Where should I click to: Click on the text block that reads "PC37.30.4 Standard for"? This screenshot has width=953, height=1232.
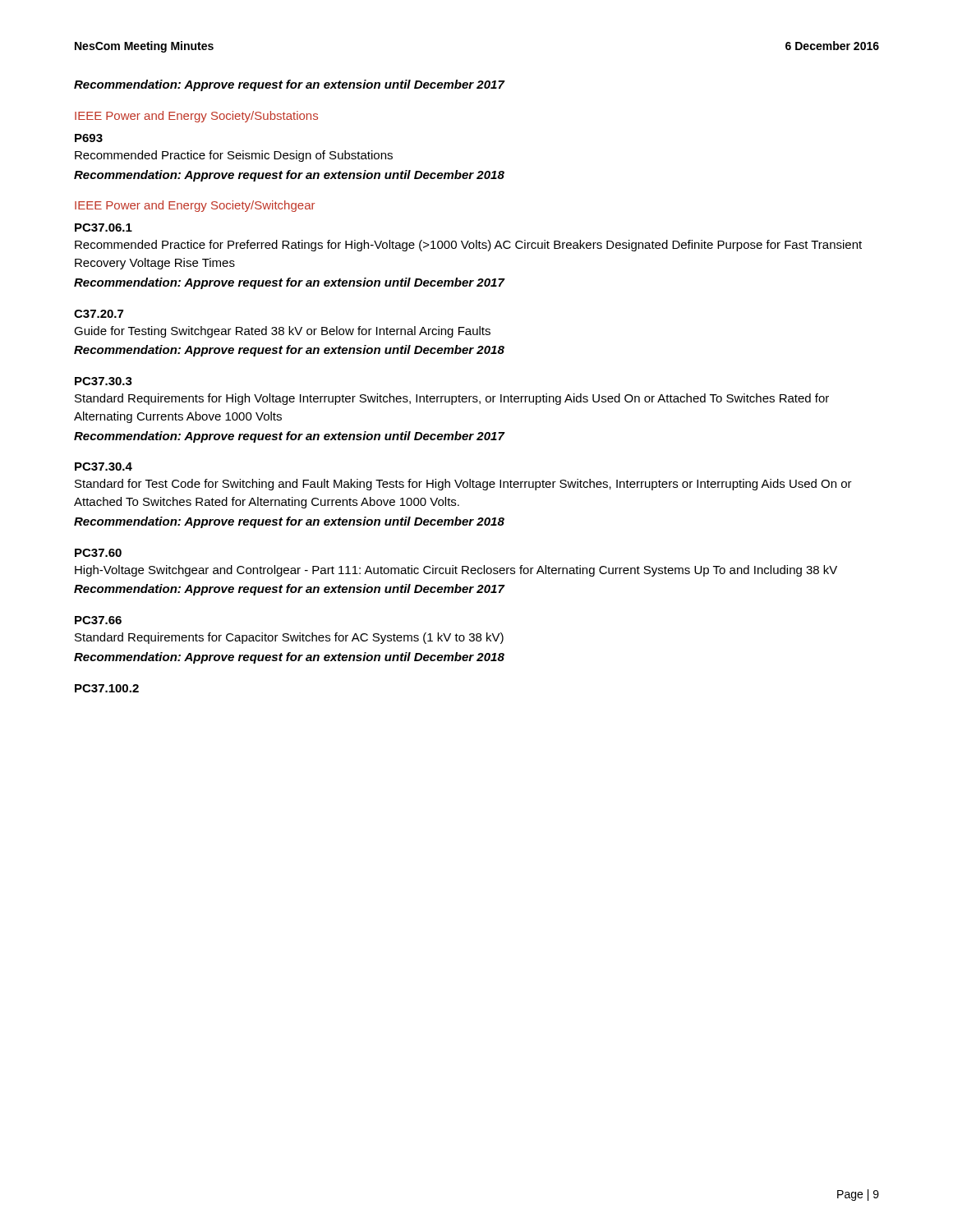click(476, 495)
